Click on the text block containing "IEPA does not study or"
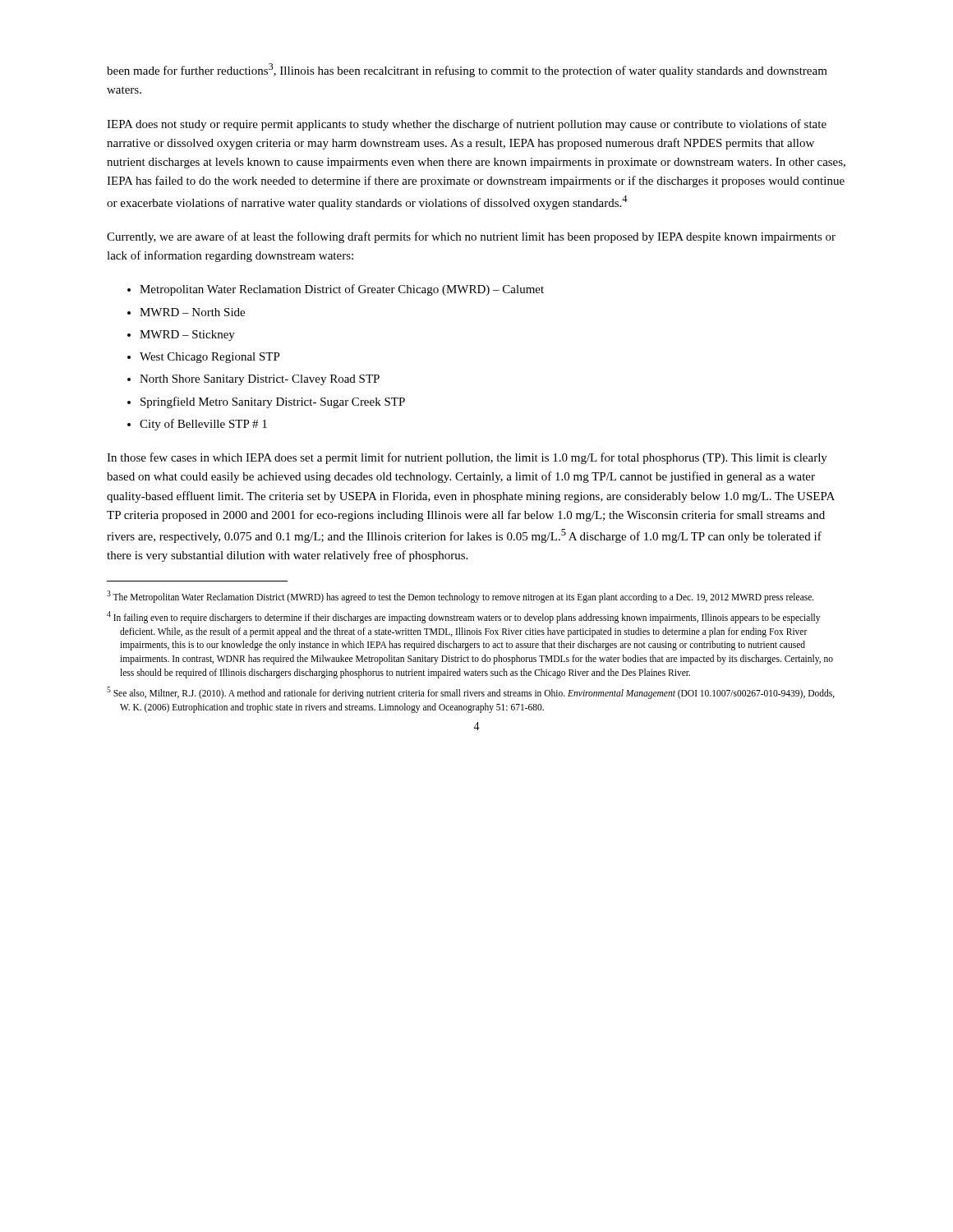 tap(476, 163)
